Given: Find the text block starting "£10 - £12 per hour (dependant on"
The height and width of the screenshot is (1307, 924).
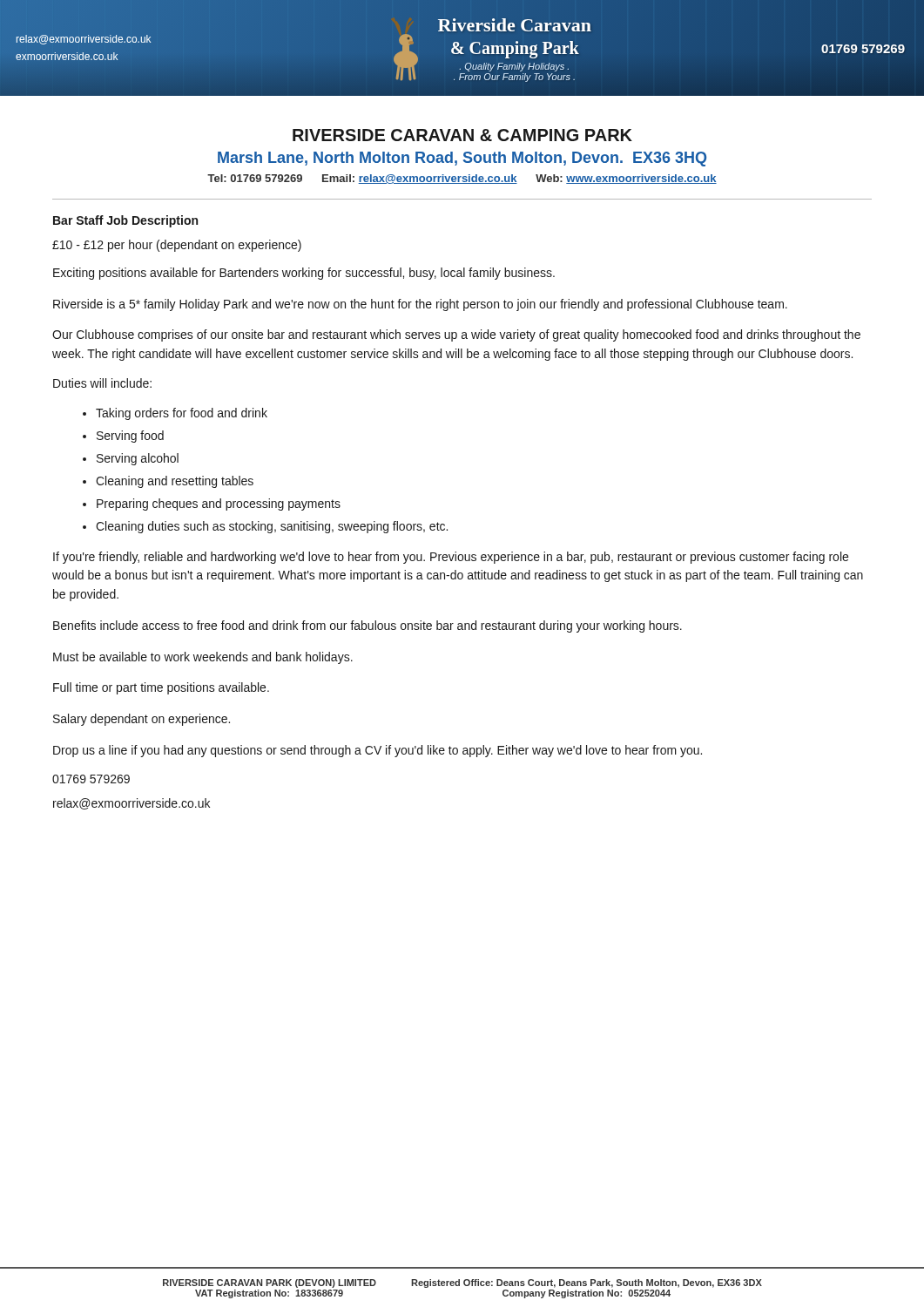Looking at the screenshot, I should point(177,245).
